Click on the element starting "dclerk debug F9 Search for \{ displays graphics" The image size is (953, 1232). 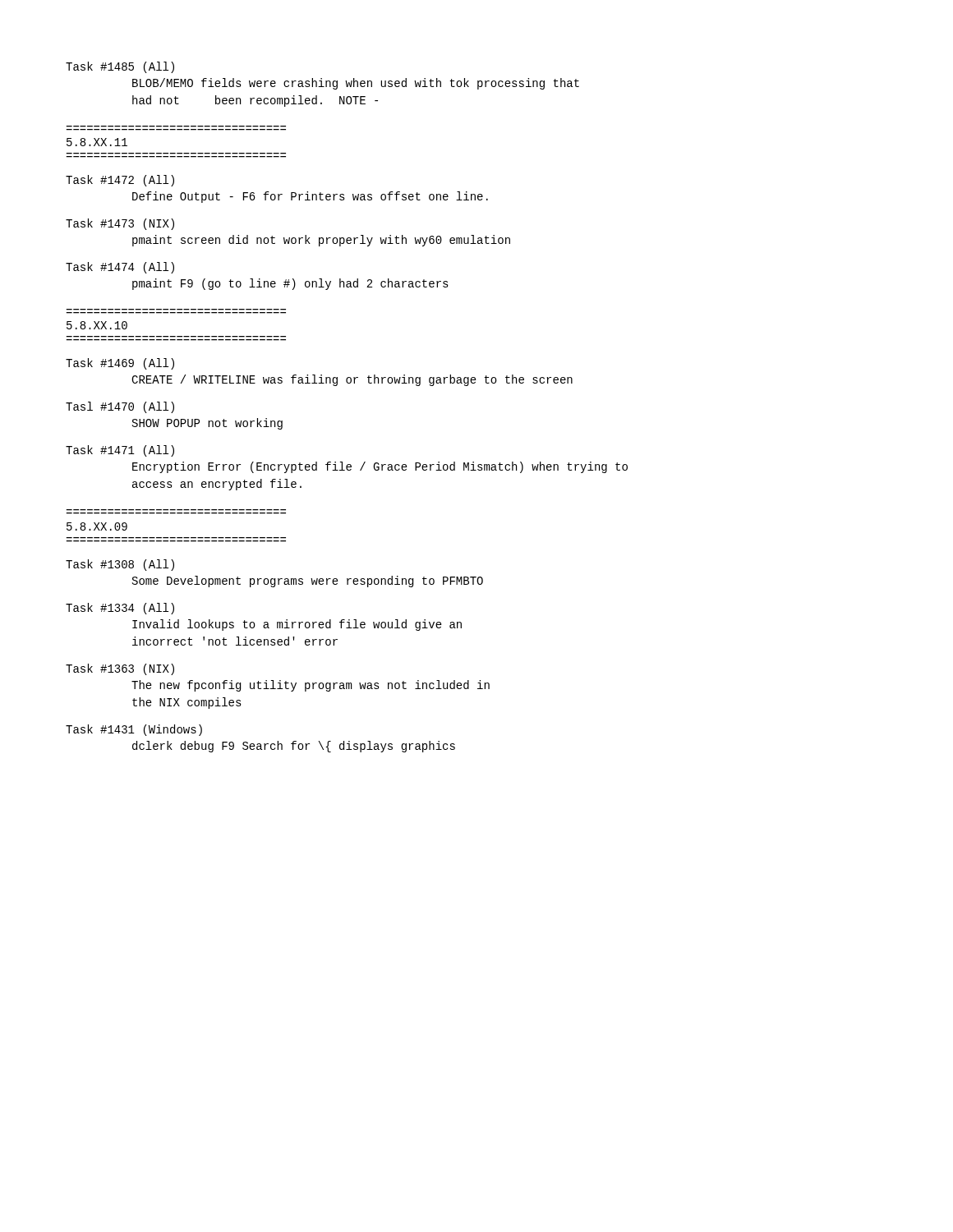pos(294,746)
